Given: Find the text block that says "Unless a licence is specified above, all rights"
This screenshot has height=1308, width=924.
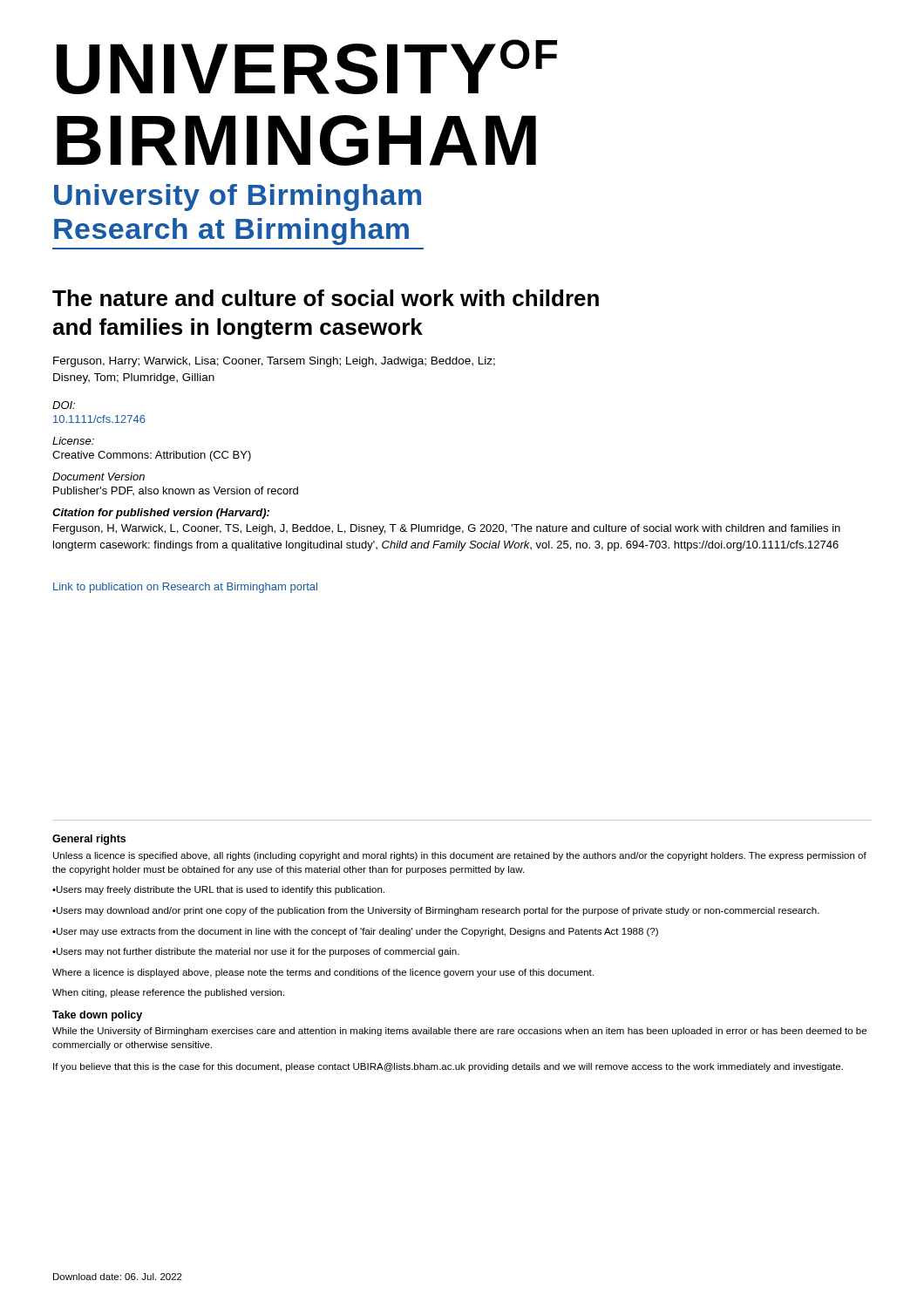Looking at the screenshot, I should (459, 862).
